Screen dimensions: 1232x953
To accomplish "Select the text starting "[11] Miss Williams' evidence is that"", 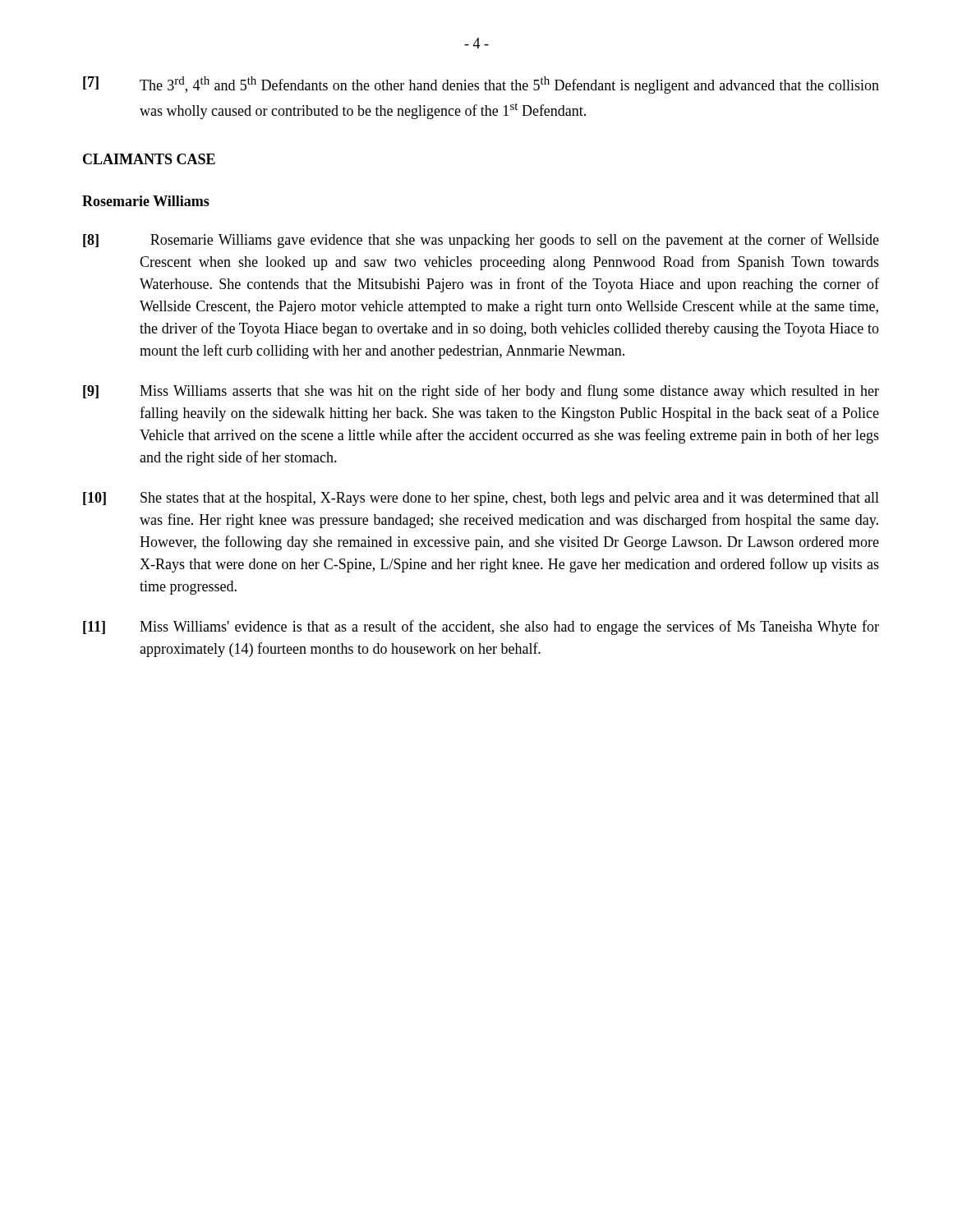I will 481,638.
